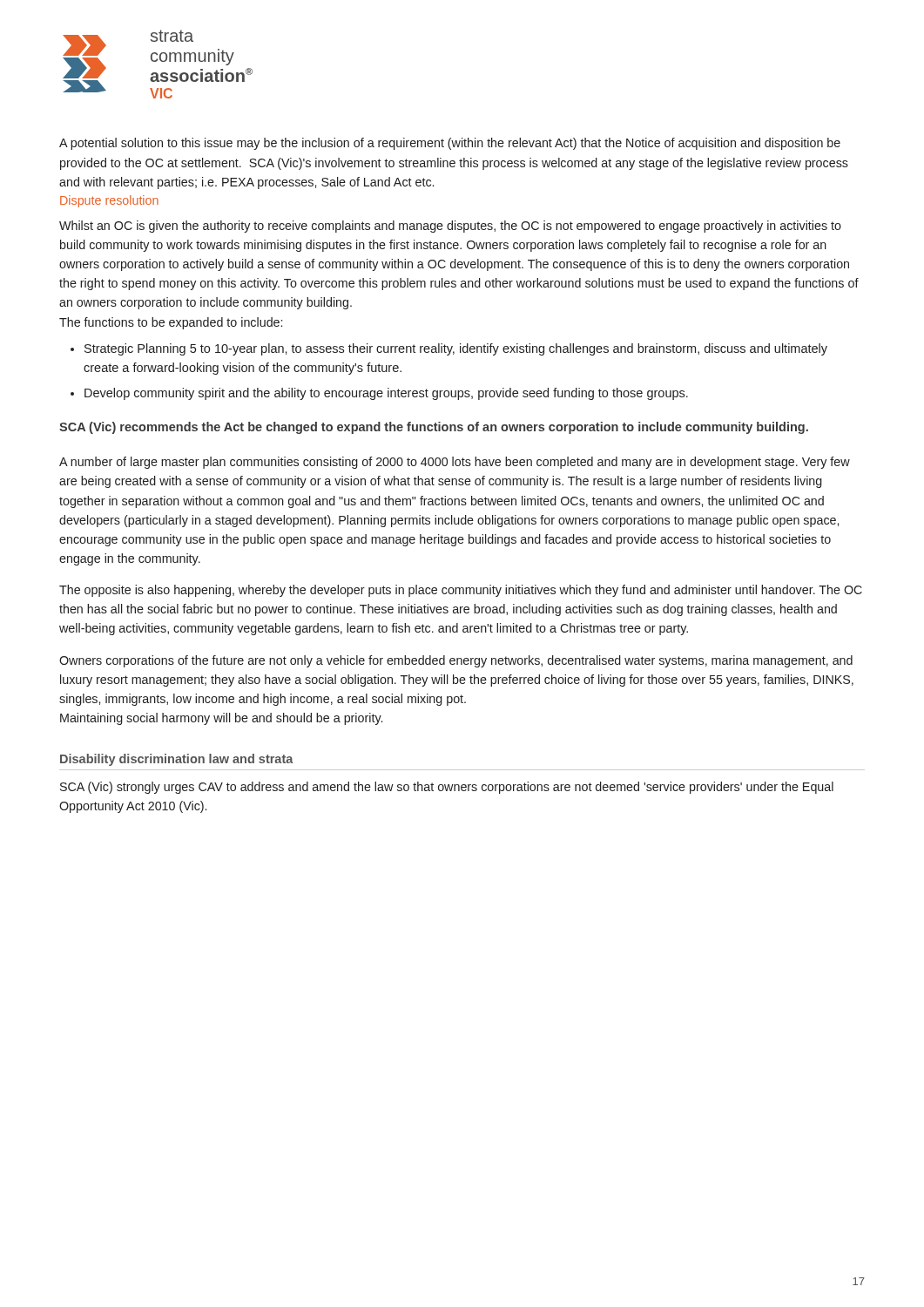This screenshot has height=1307, width=924.
Task: Point to the passage starting "SCA (Vic) recommends"
Action: 434,427
